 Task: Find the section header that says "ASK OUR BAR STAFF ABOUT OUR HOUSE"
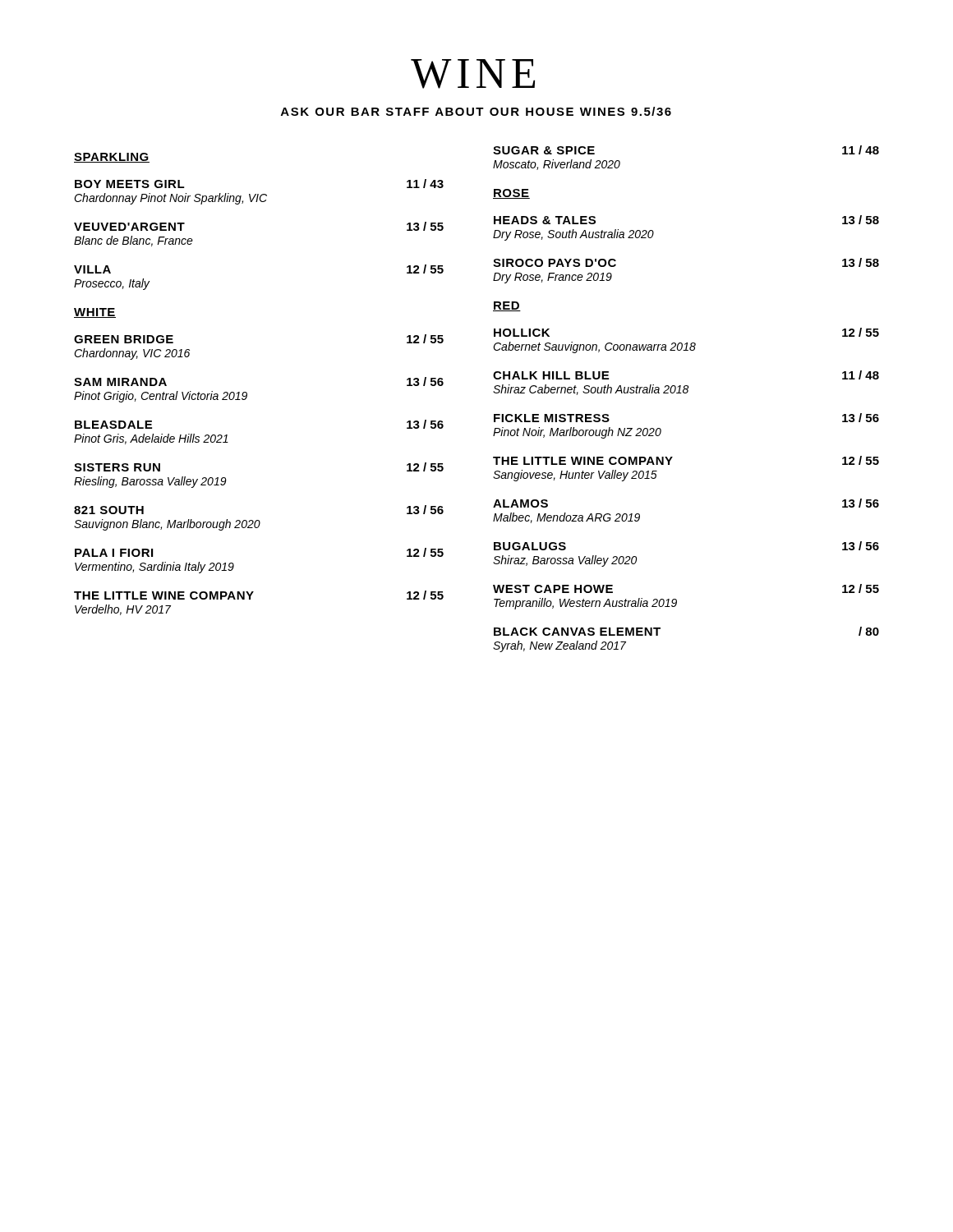(476, 111)
